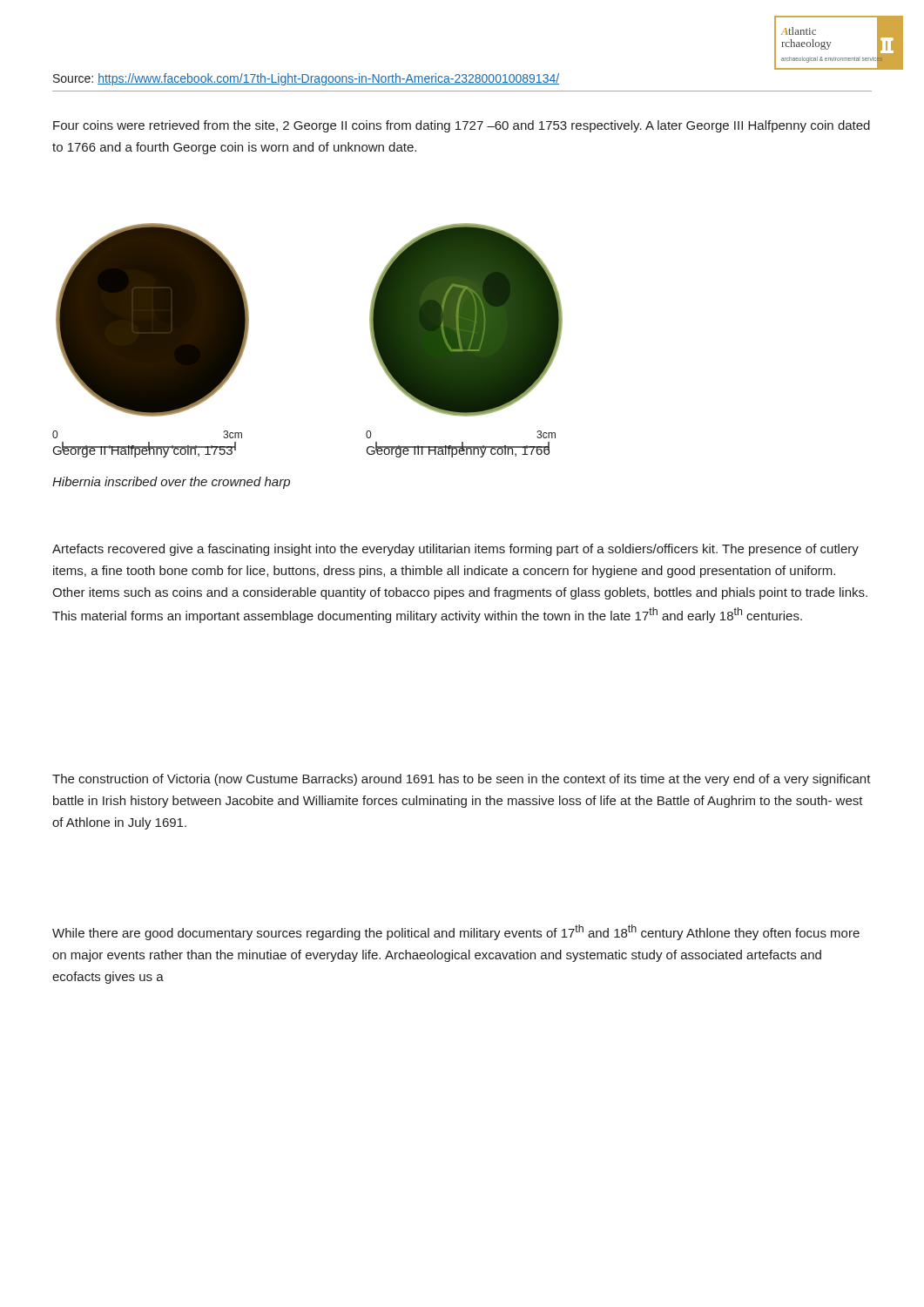Where is the passage that starts "The construction of"?
This screenshot has width=924, height=1307.
tap(461, 800)
